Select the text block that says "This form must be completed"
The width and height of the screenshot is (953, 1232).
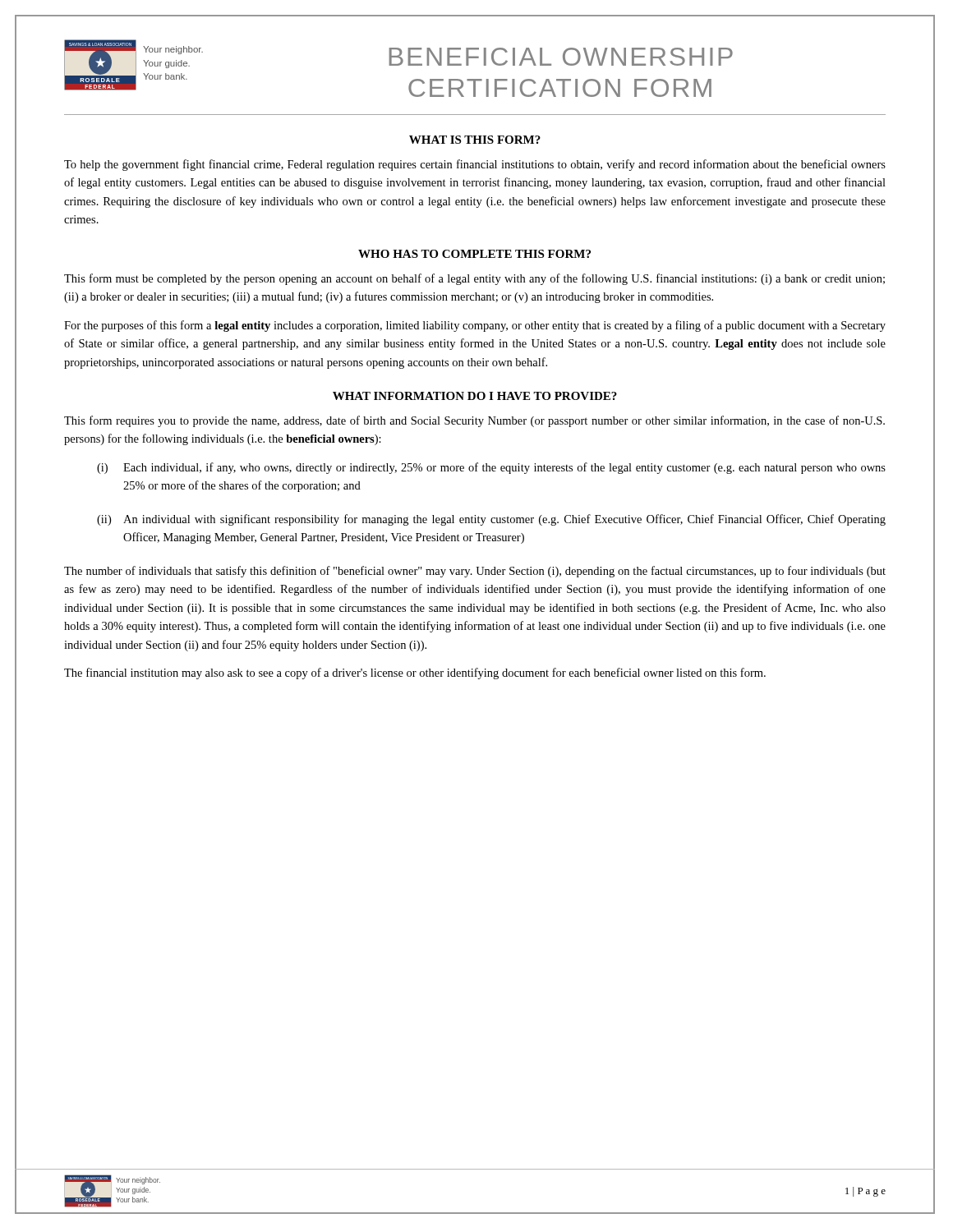pyautogui.click(x=475, y=287)
